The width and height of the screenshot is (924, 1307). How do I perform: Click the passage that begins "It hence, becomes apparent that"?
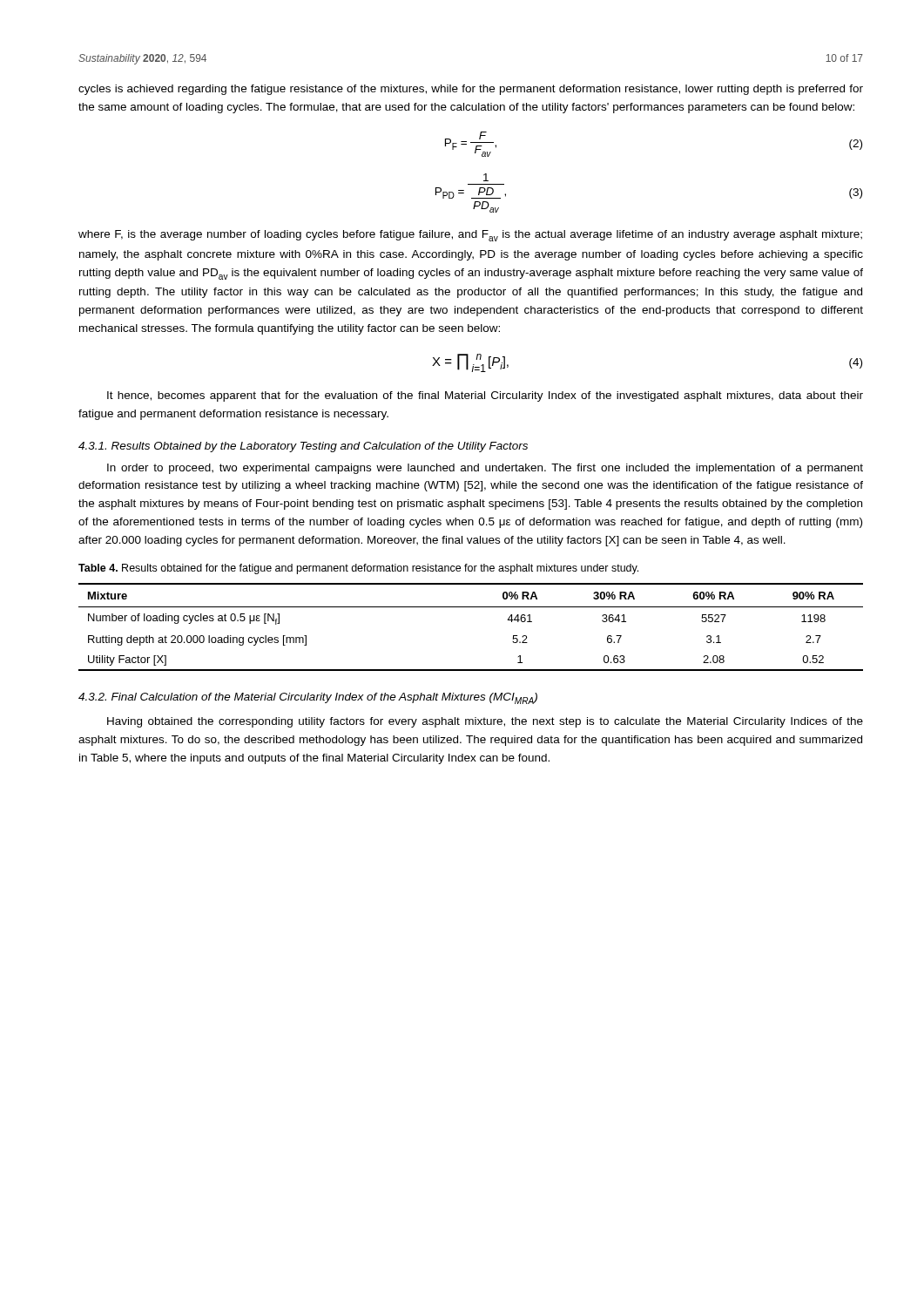[471, 405]
